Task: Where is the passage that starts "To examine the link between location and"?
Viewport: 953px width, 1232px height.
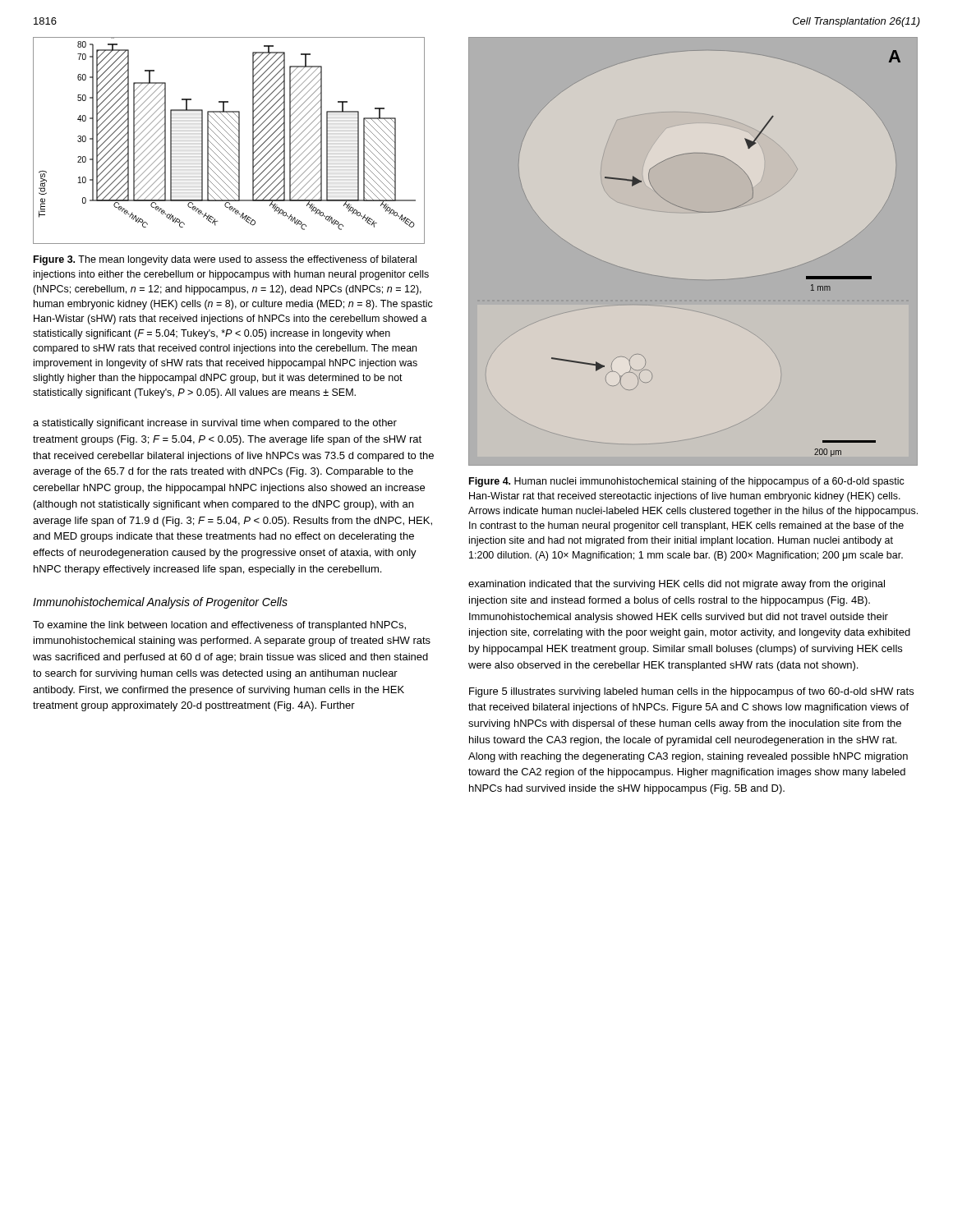Action: (232, 665)
